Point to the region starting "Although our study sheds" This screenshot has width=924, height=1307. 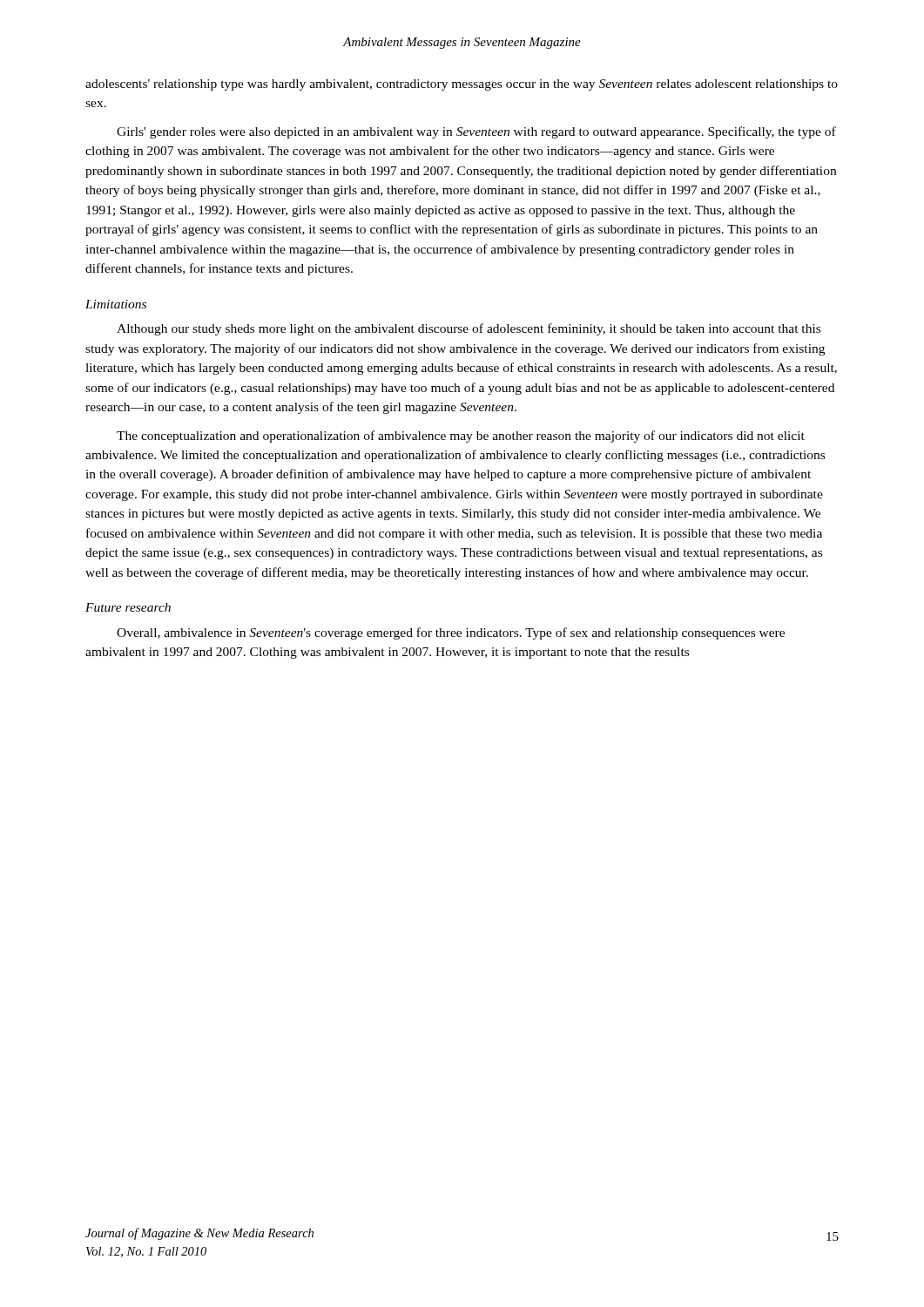[462, 368]
